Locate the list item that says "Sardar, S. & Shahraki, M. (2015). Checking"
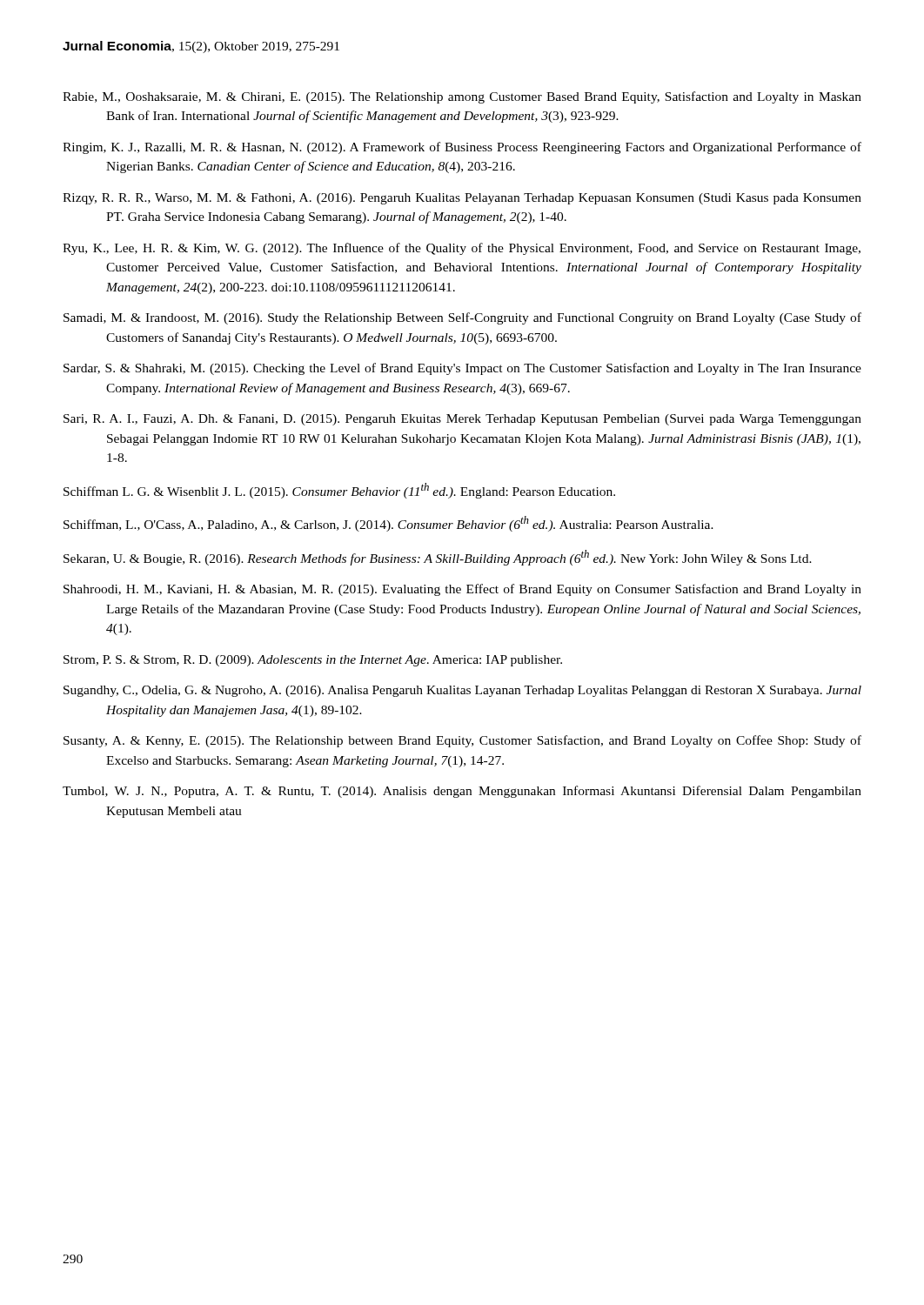 [x=462, y=377]
